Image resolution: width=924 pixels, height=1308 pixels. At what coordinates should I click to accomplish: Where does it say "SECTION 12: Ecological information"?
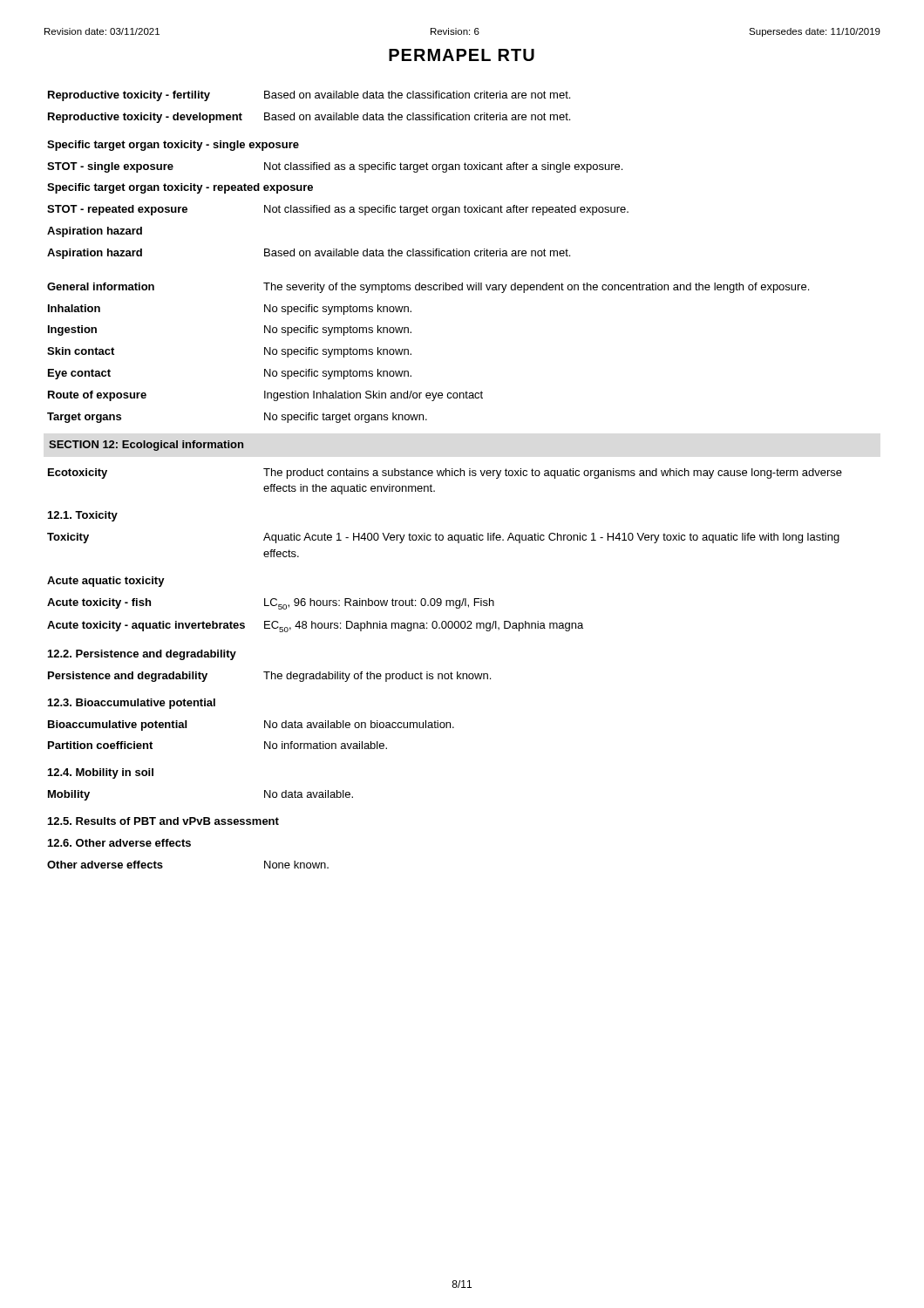pyautogui.click(x=146, y=444)
